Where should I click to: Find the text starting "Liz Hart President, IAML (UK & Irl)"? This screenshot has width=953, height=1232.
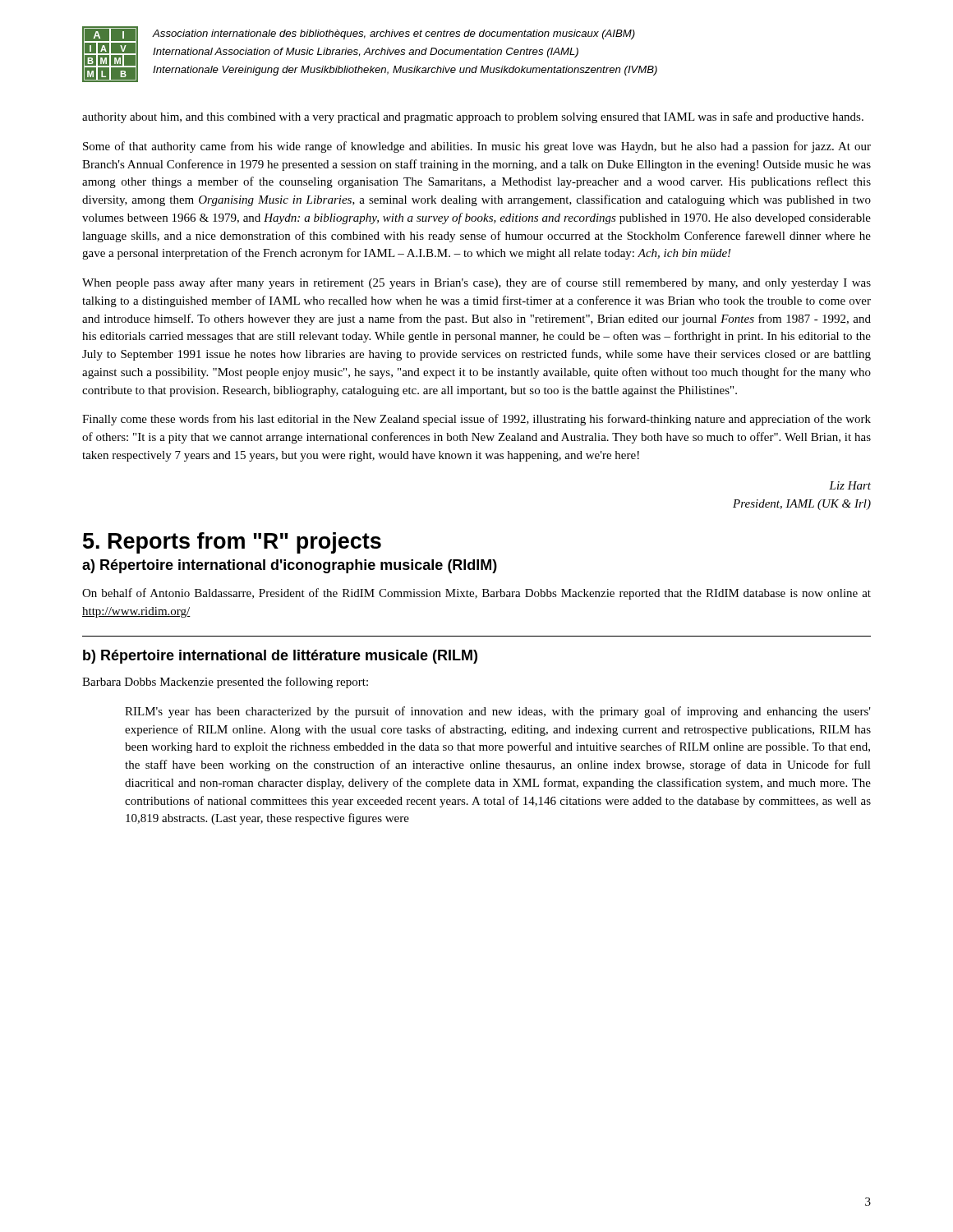coord(802,494)
